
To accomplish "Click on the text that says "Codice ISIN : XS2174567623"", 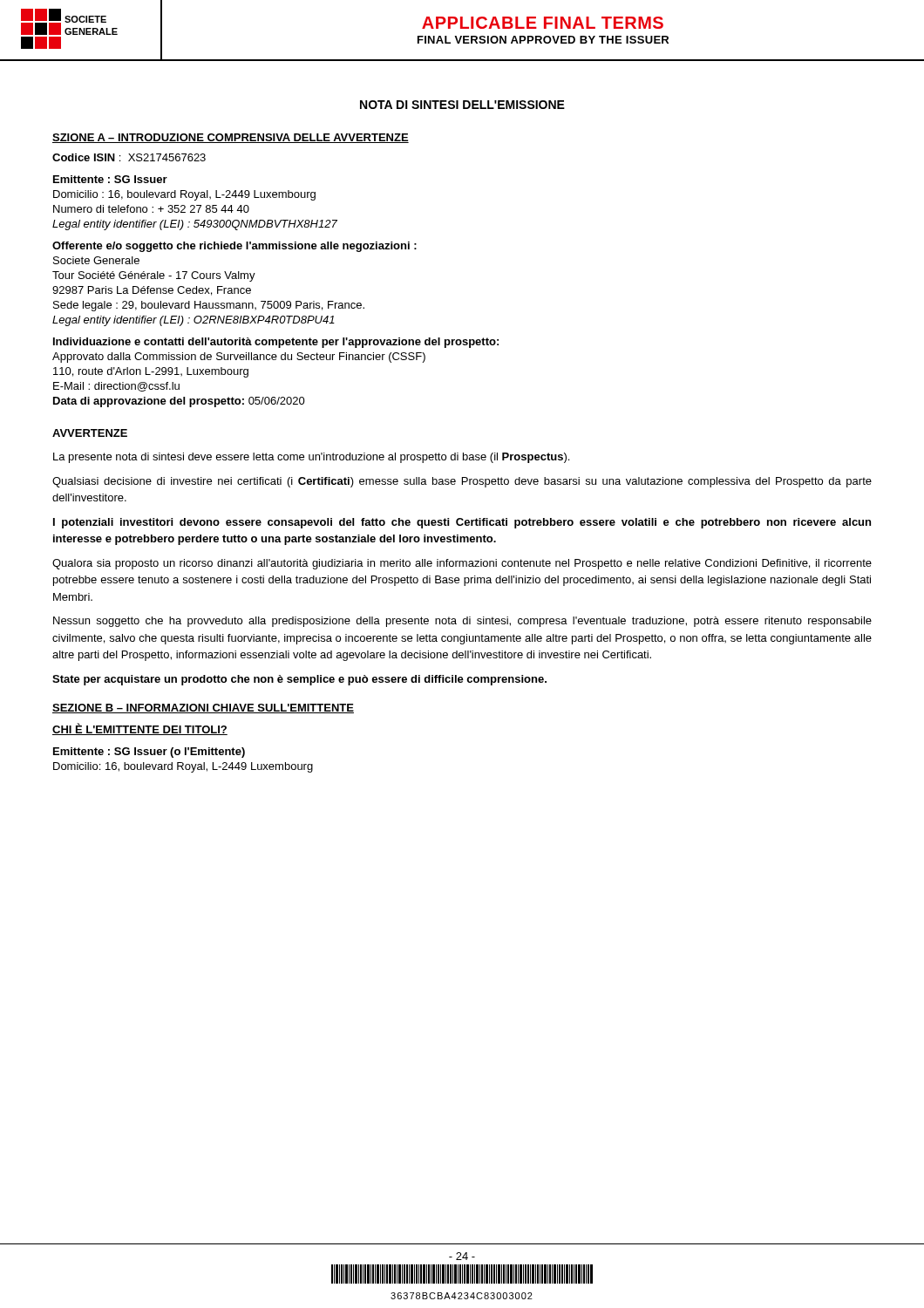I will [x=129, y=157].
